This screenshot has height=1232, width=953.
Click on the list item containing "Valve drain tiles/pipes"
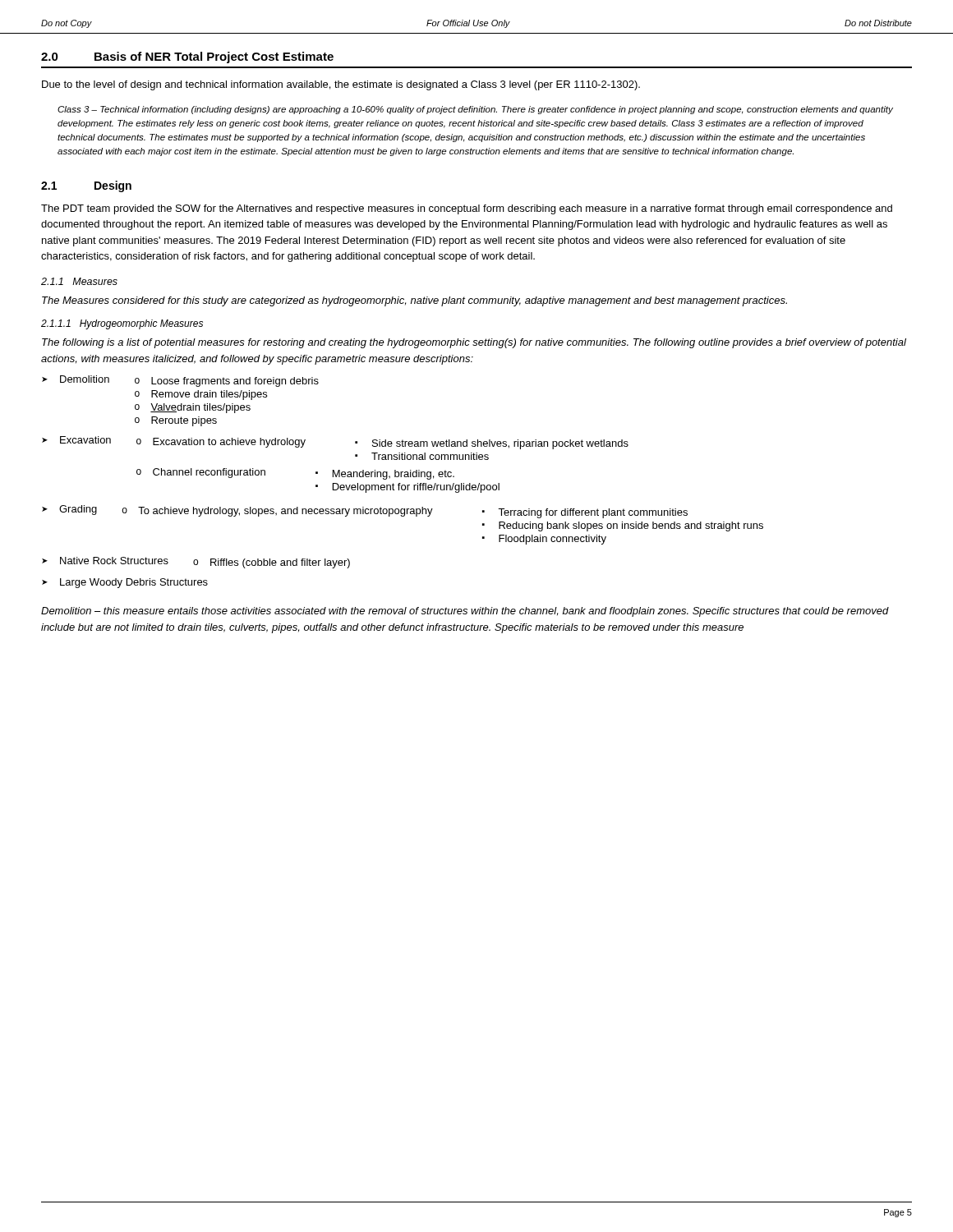tap(201, 407)
